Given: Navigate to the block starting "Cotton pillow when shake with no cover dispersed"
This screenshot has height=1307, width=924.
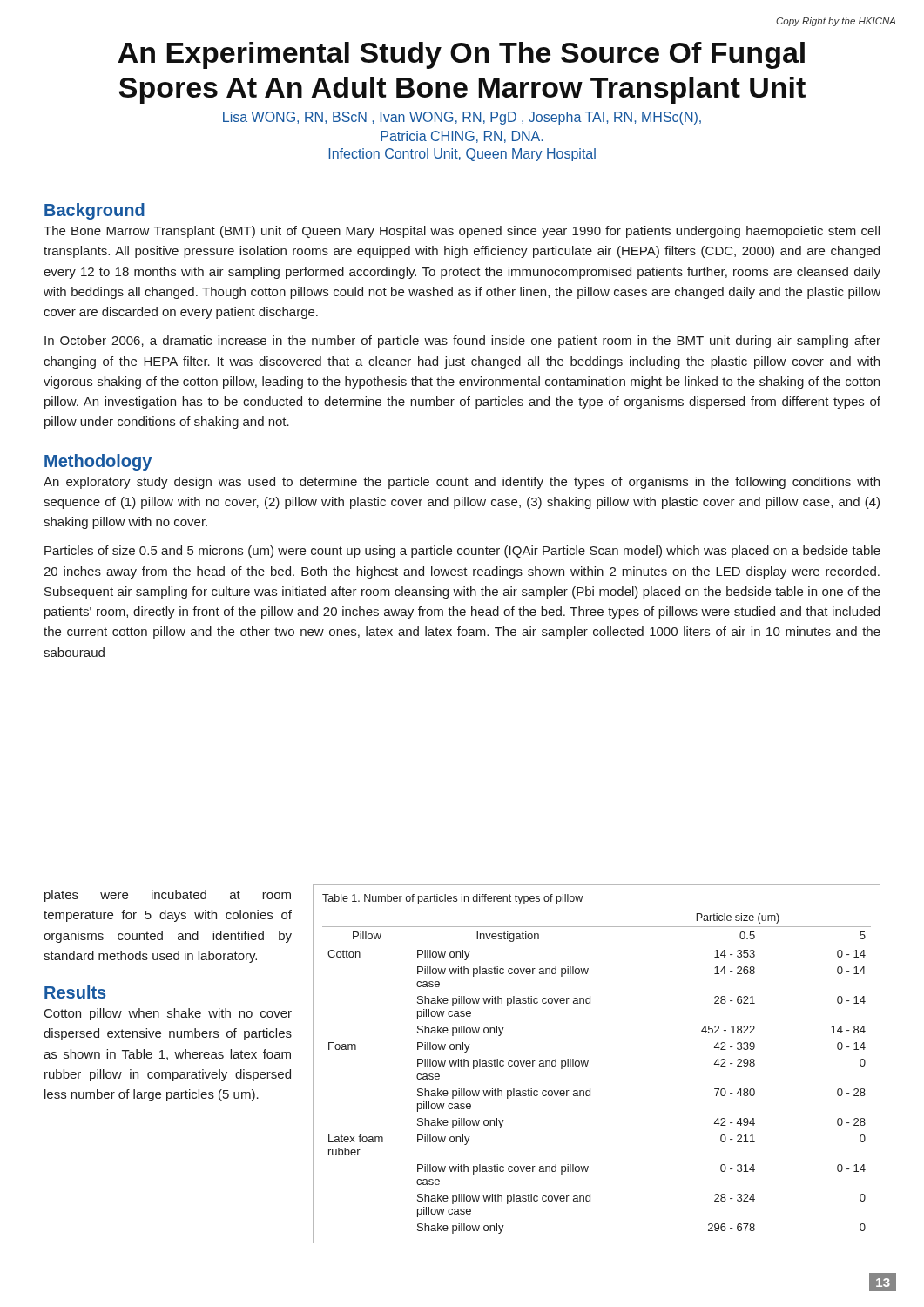Looking at the screenshot, I should [168, 1053].
